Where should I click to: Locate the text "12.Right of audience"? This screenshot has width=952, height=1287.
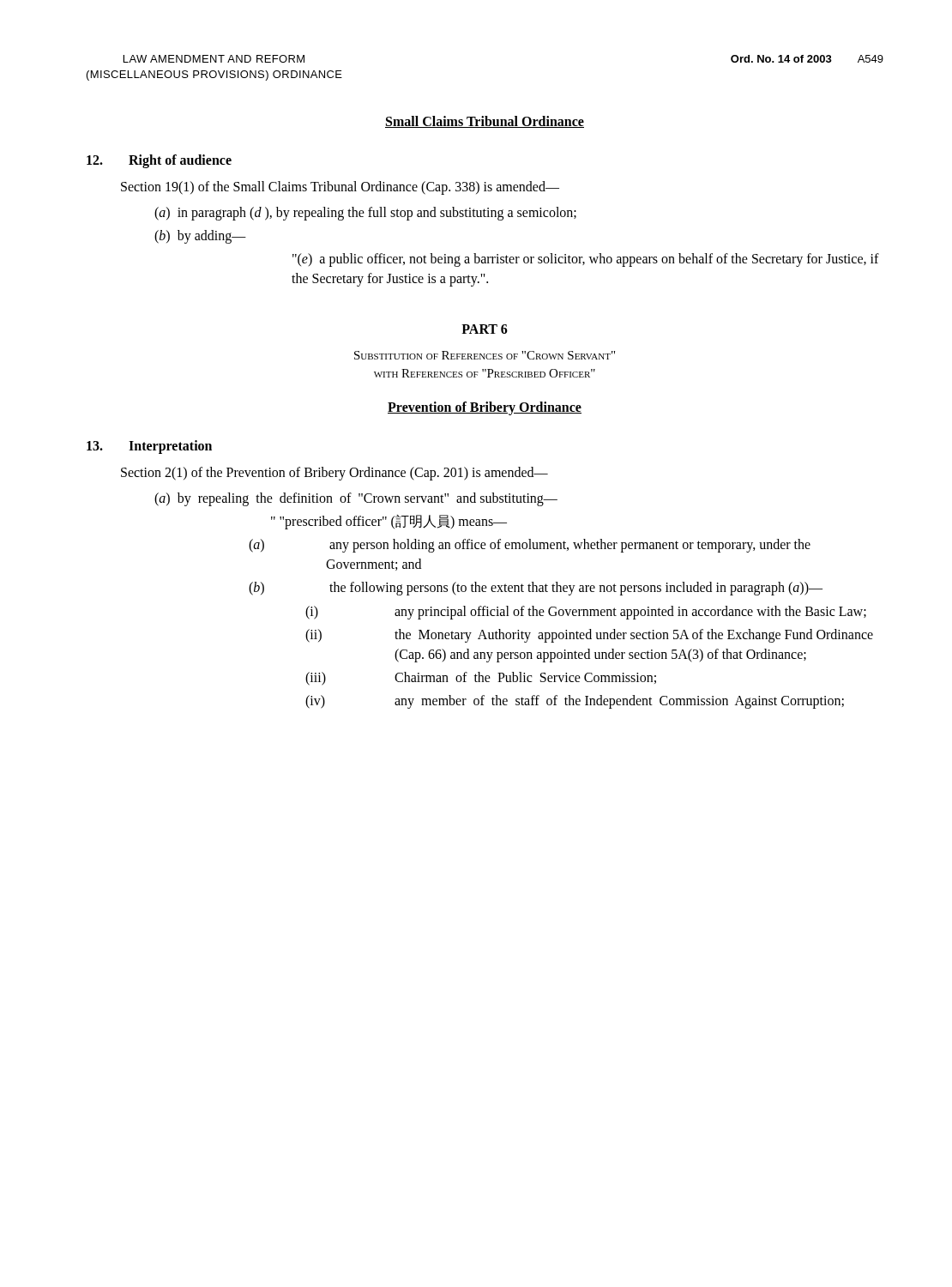(x=159, y=160)
